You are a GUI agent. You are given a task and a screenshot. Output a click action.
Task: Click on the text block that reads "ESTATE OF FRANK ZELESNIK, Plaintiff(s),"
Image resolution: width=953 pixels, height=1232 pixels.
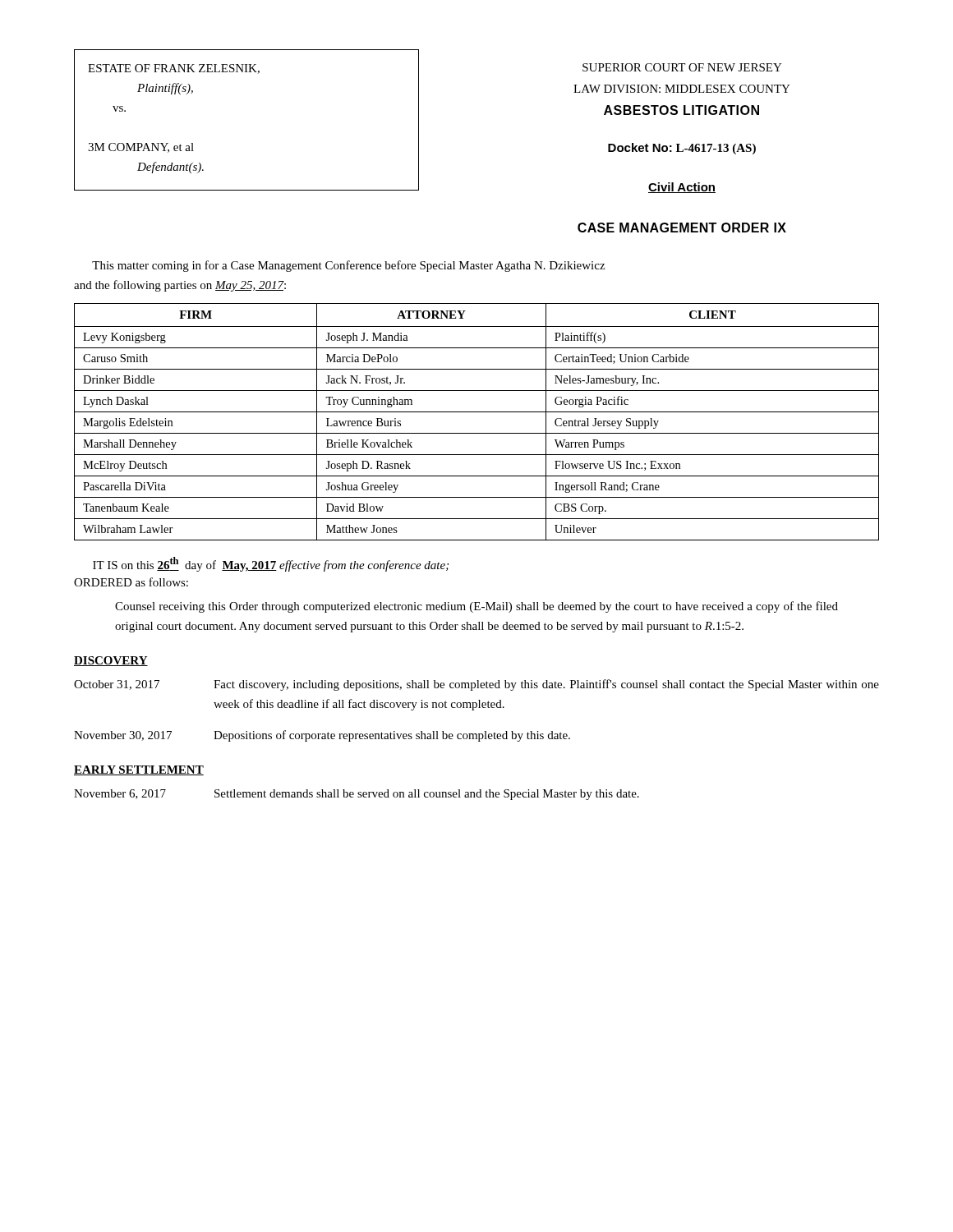[x=174, y=69]
